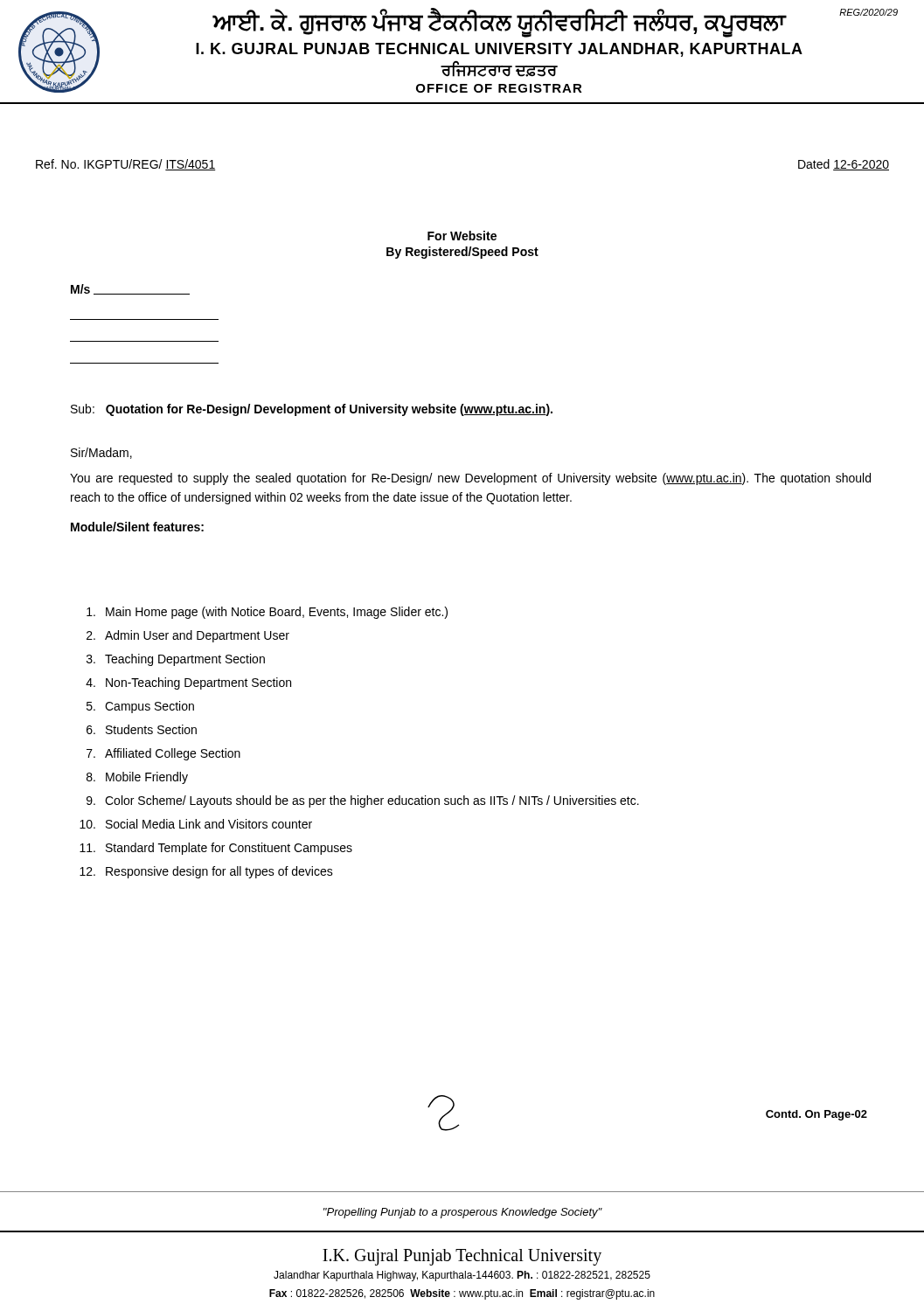Image resolution: width=924 pixels, height=1311 pixels.
Task: Find "4. Non-Teaching Department Section" on this page
Action: coord(188,683)
